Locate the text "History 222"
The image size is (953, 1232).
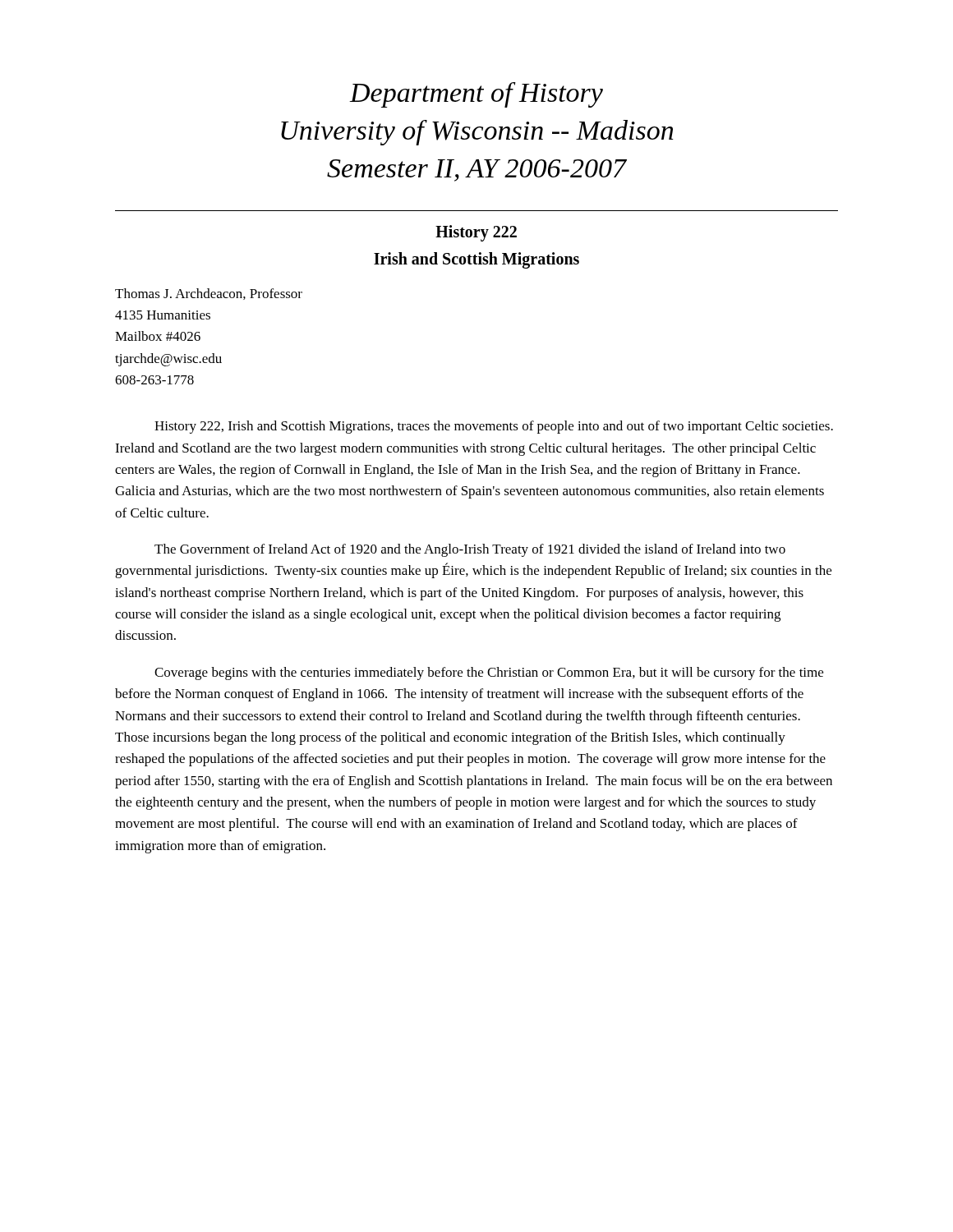[x=476, y=232]
